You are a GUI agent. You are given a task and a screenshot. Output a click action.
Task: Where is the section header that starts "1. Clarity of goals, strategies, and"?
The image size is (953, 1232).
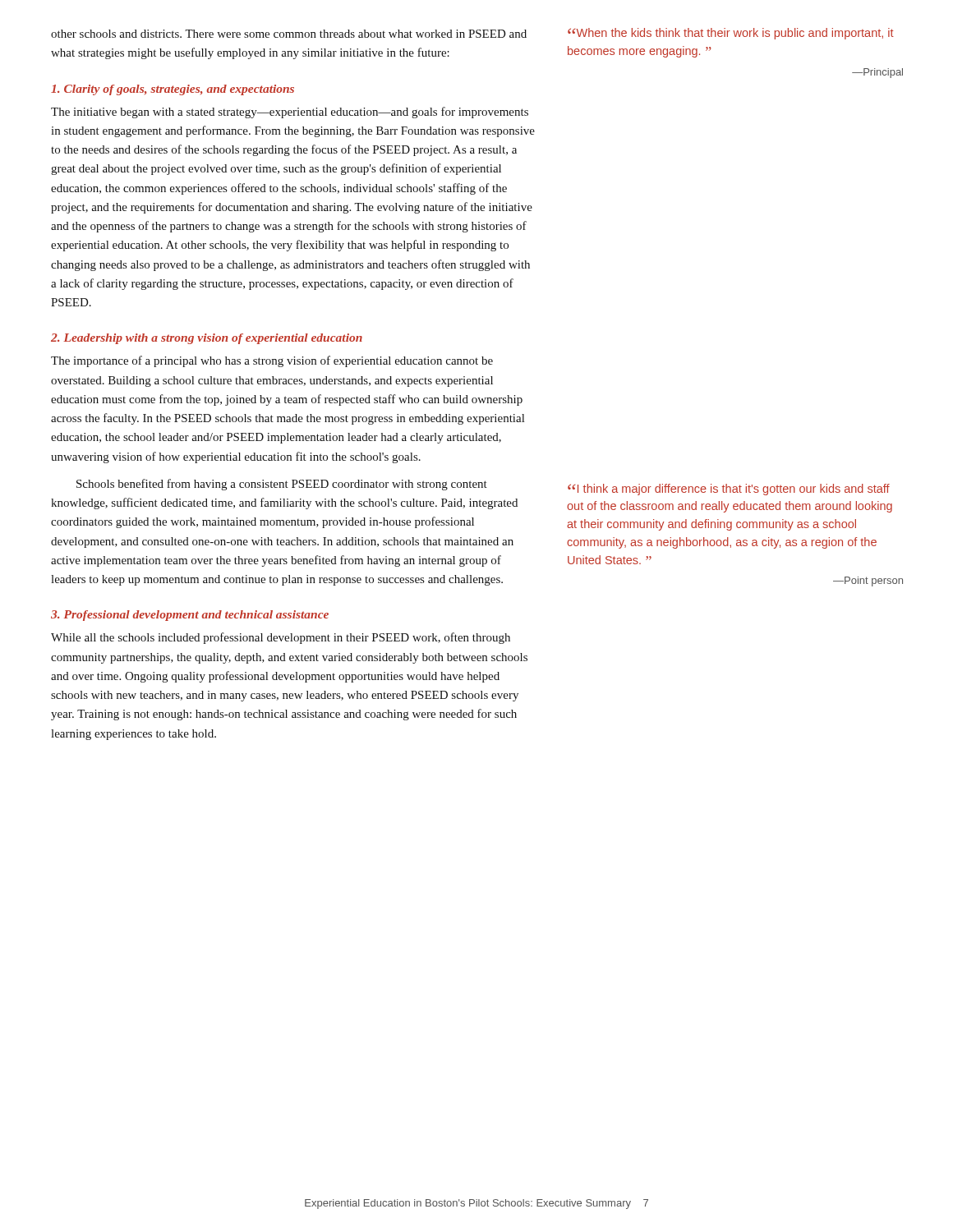click(173, 88)
